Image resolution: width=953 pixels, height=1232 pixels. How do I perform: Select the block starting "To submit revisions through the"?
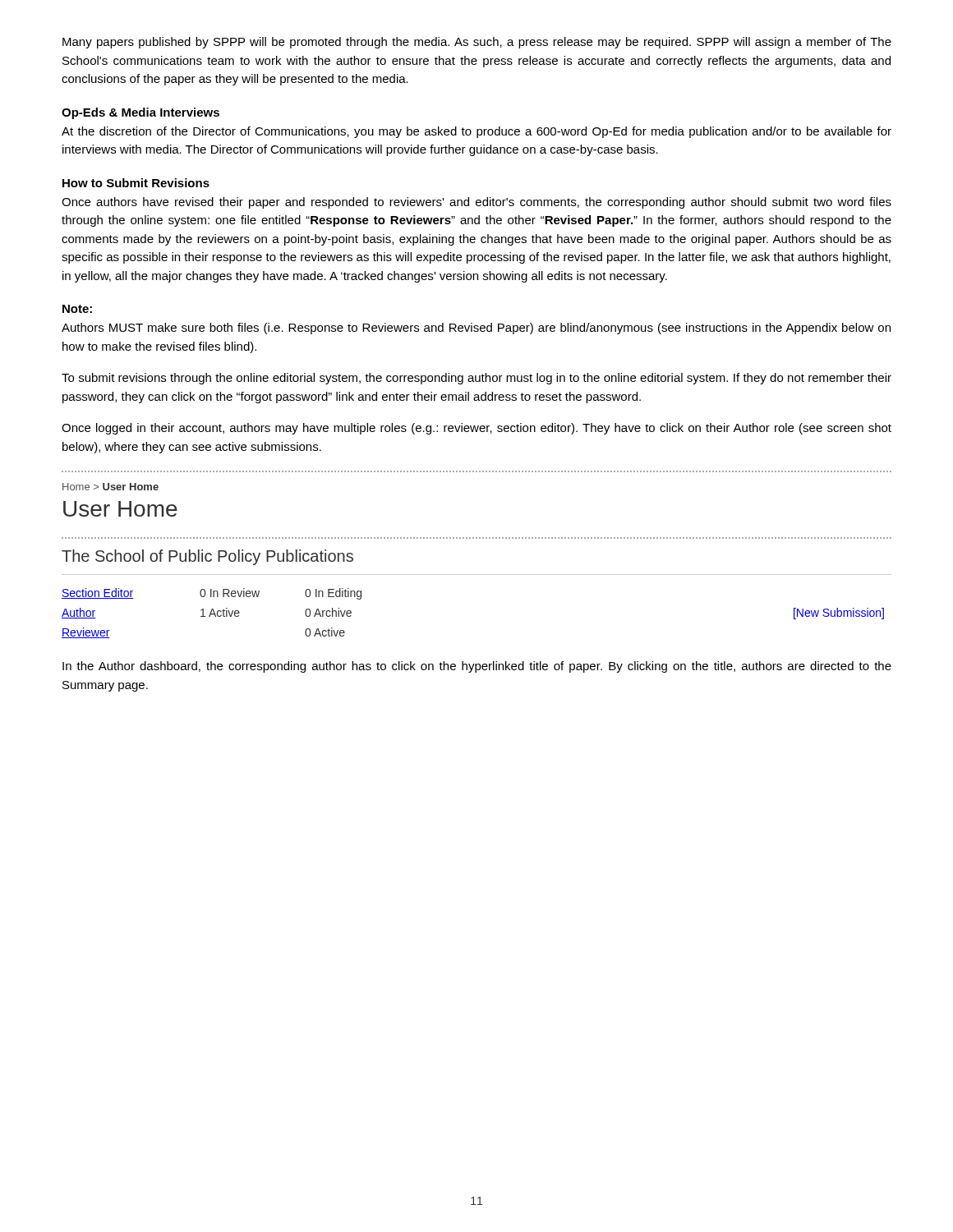(x=476, y=387)
